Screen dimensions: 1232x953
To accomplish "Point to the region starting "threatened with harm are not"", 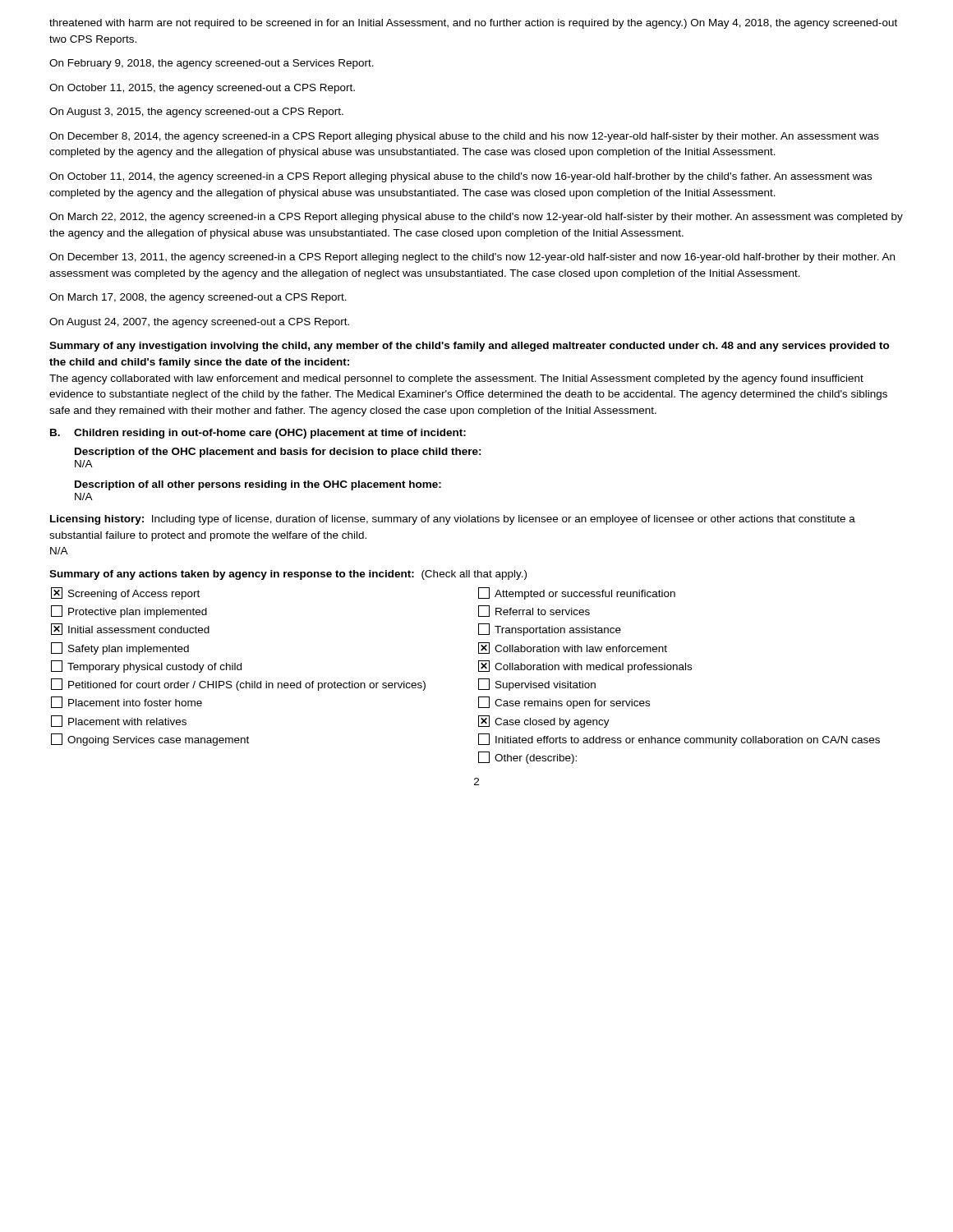I will click(473, 31).
